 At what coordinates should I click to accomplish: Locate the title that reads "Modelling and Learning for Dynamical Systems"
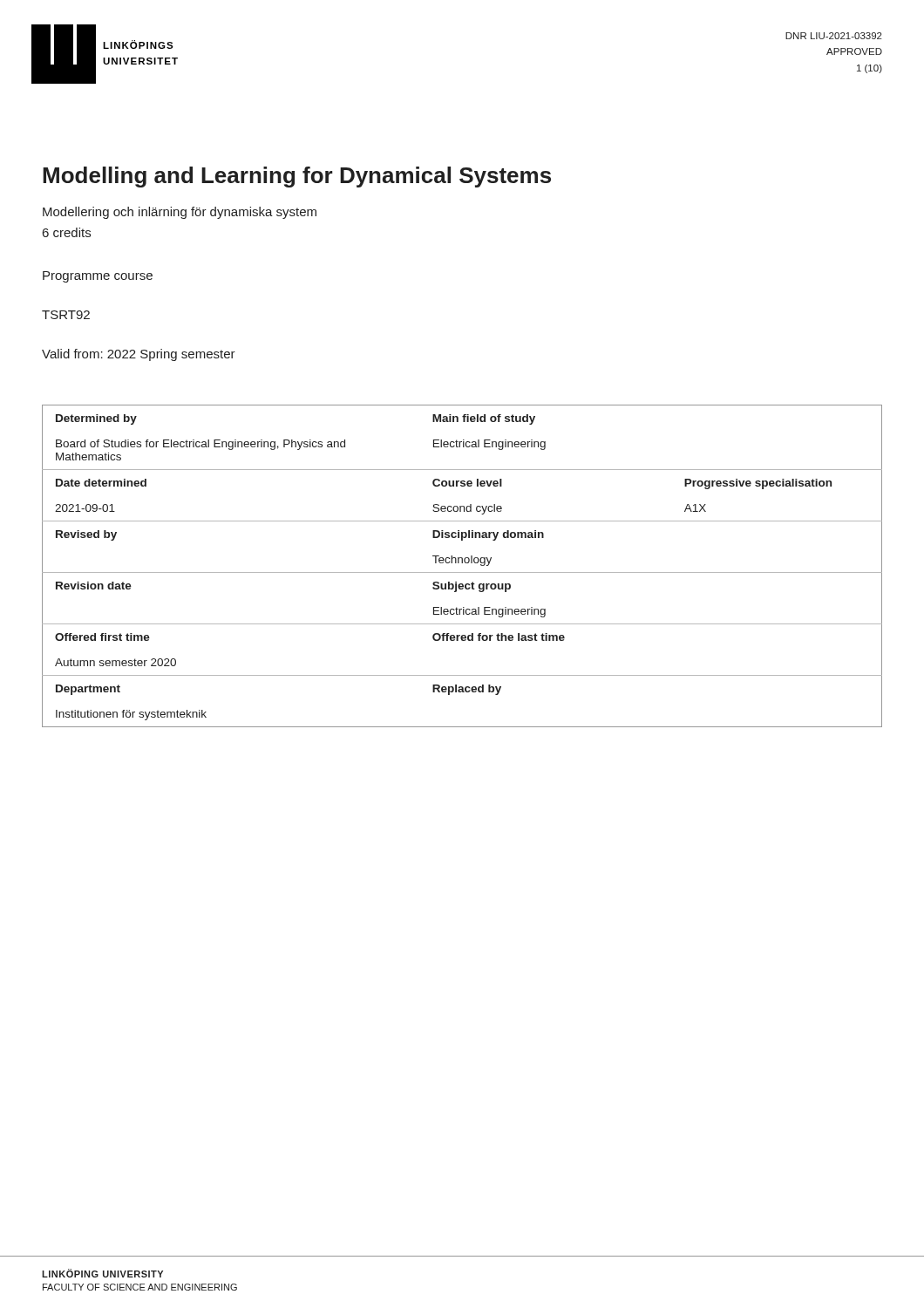click(x=297, y=175)
